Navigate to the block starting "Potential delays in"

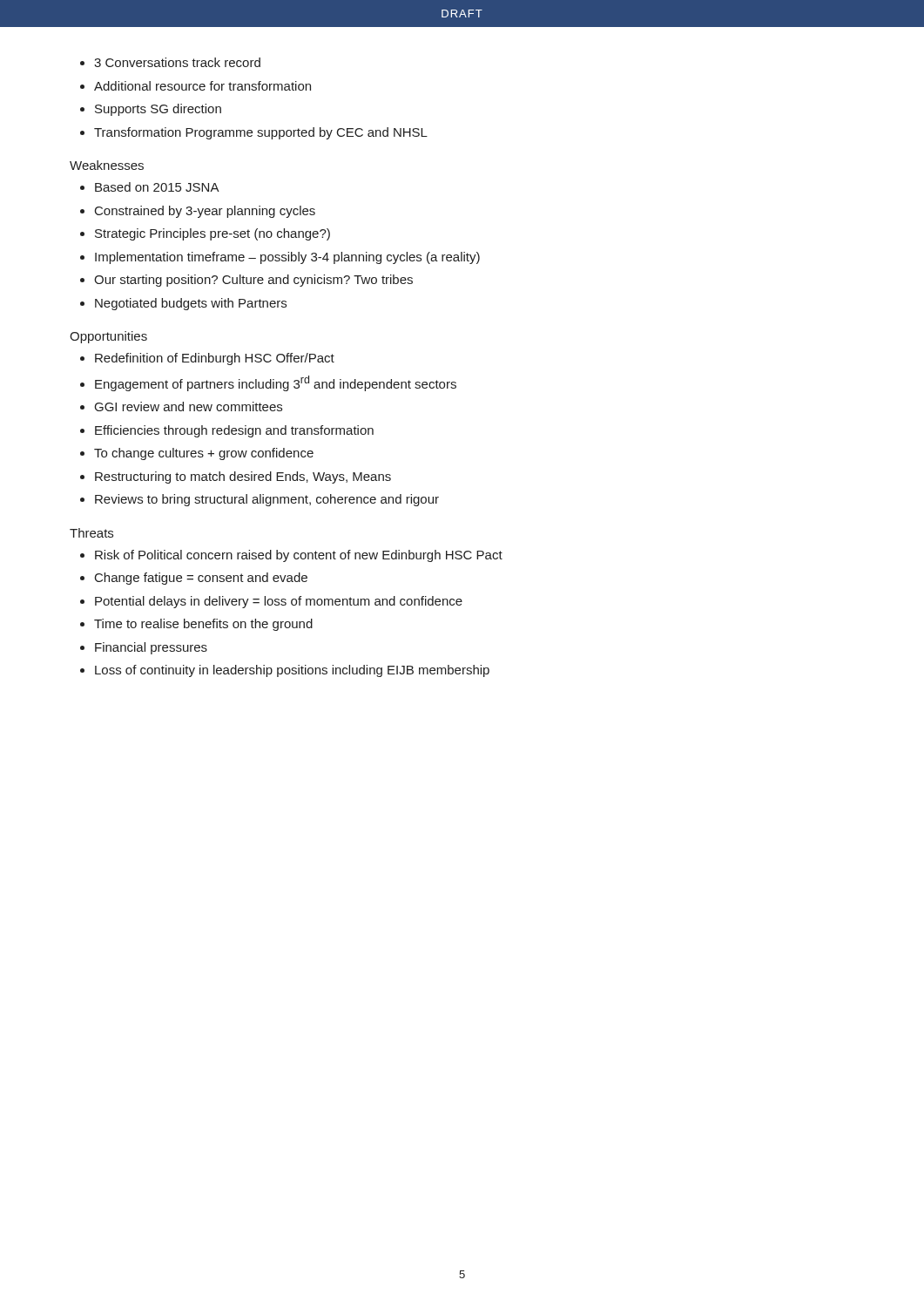pos(278,600)
